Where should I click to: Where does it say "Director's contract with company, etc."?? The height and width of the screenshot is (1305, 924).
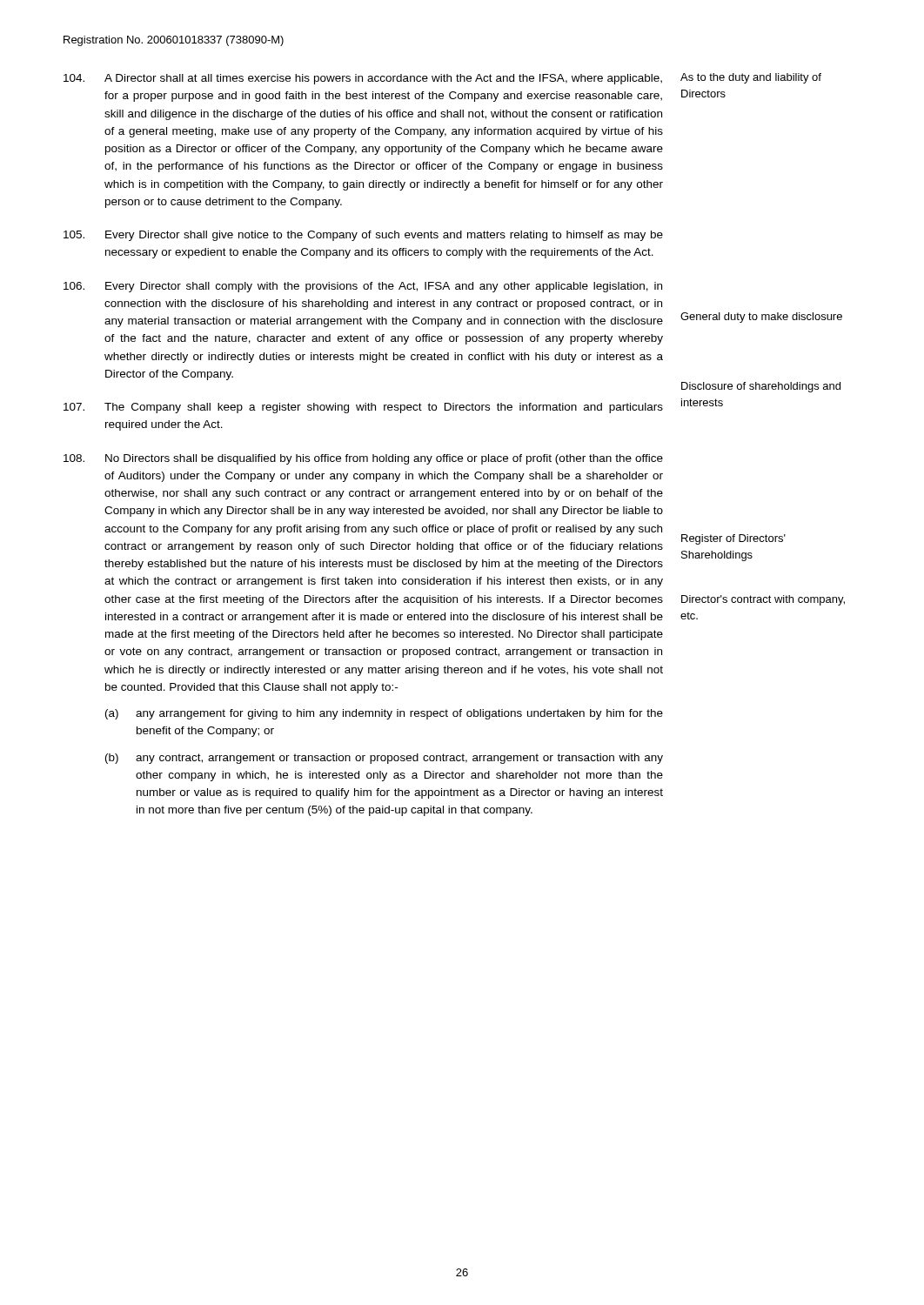[767, 608]
